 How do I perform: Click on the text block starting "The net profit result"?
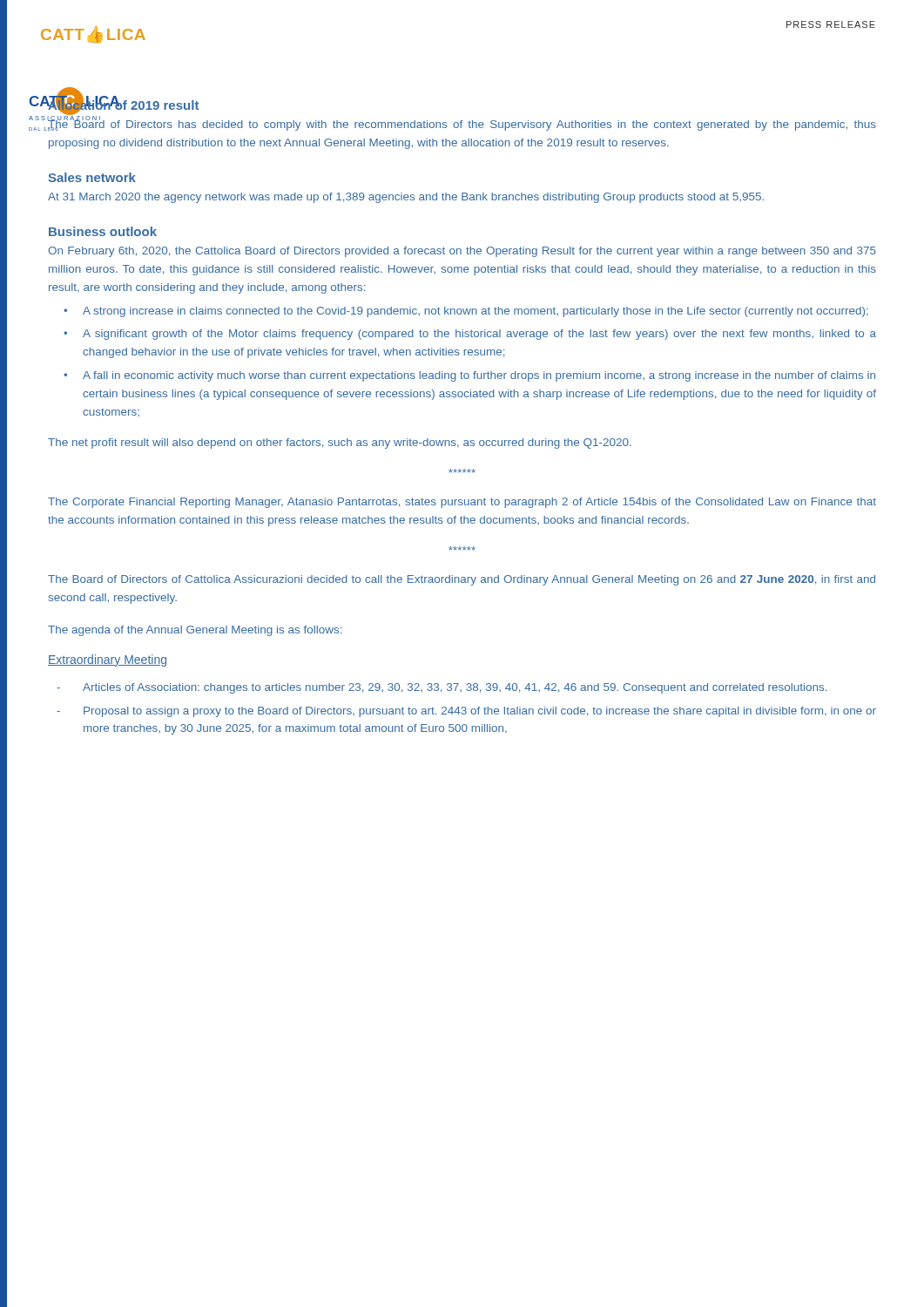click(x=340, y=442)
